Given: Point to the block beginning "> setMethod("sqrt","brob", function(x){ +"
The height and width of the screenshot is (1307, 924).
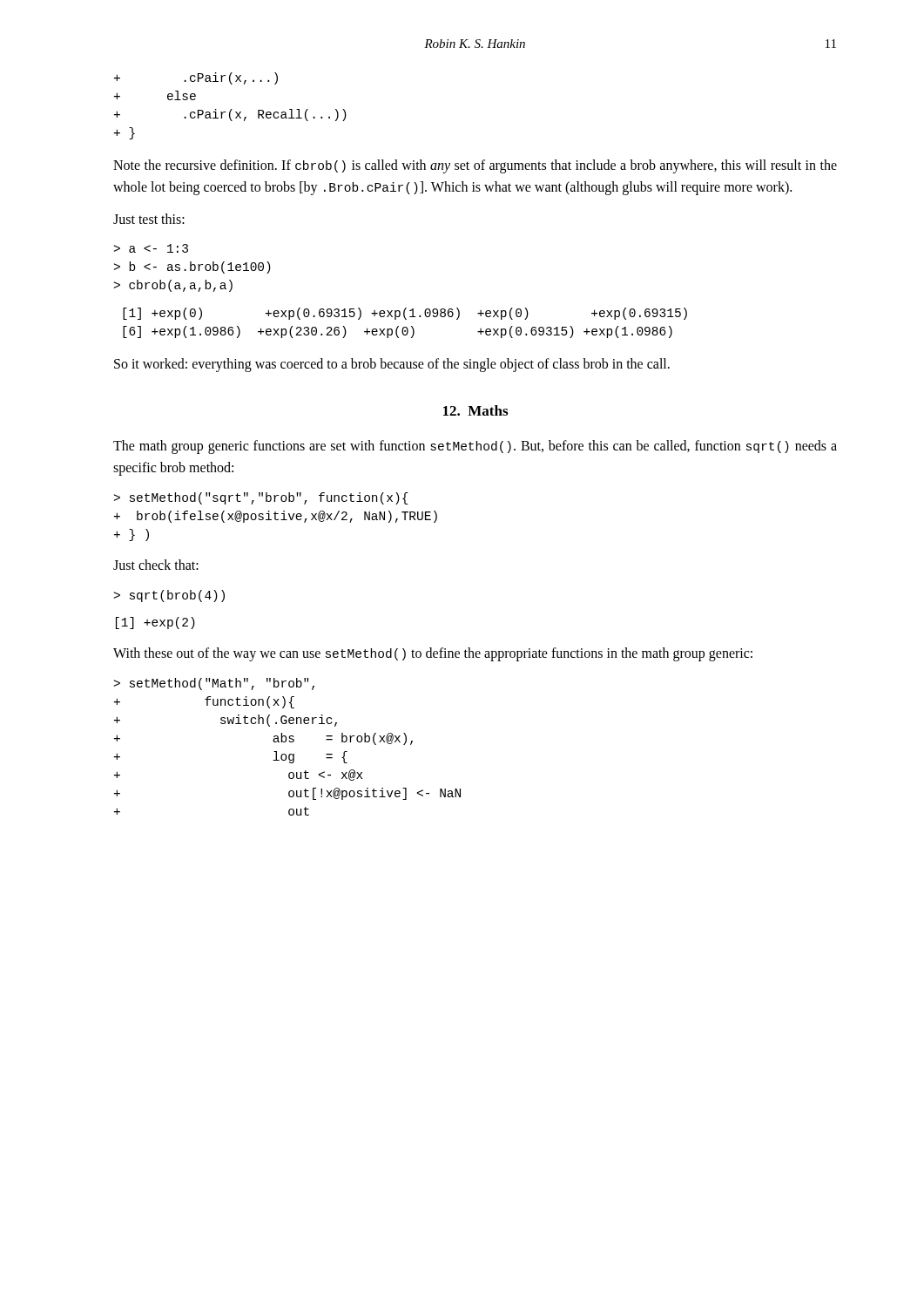Looking at the screenshot, I should point(261,498).
